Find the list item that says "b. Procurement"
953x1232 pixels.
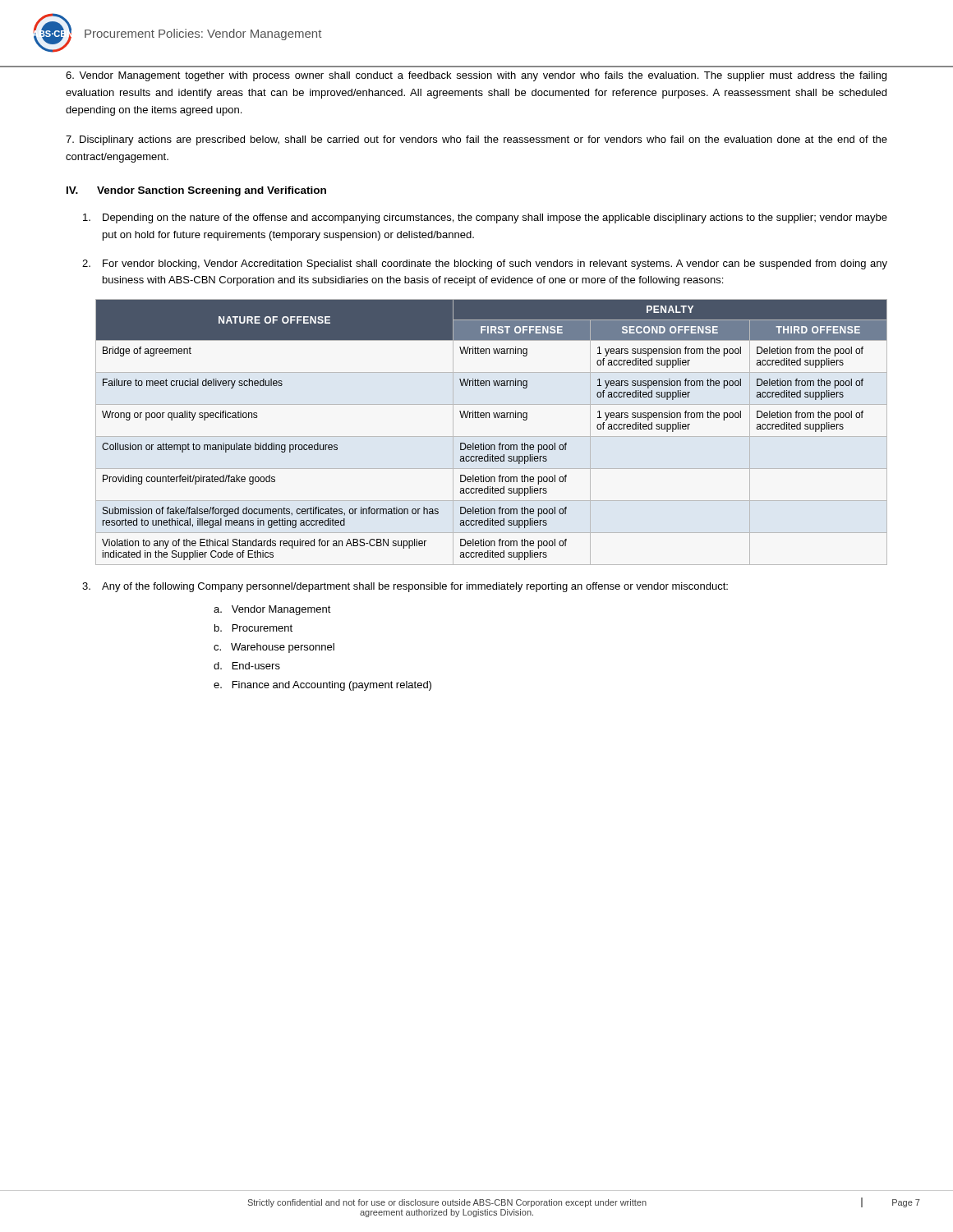coord(253,628)
